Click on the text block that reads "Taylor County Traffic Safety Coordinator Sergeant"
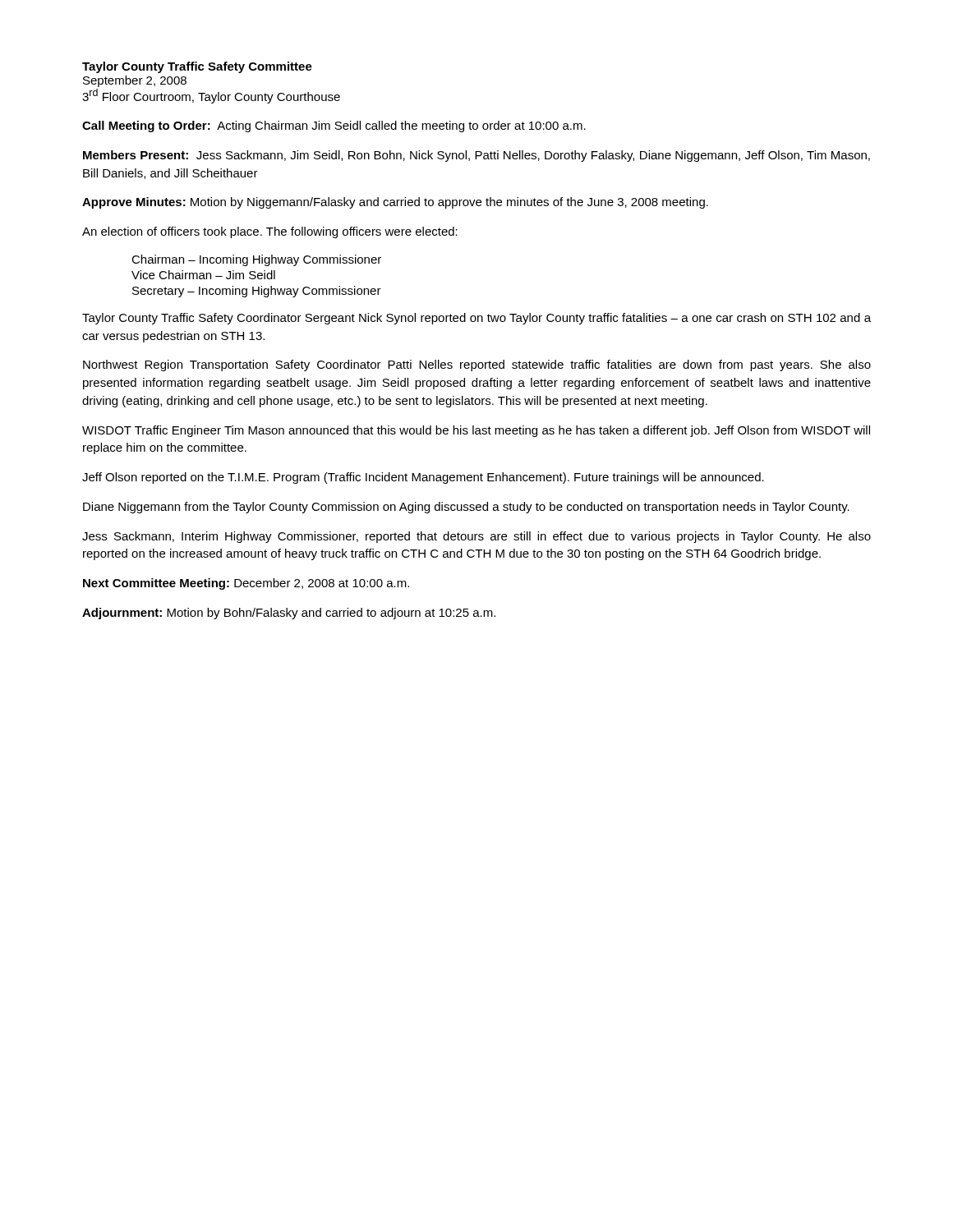 tap(476, 326)
